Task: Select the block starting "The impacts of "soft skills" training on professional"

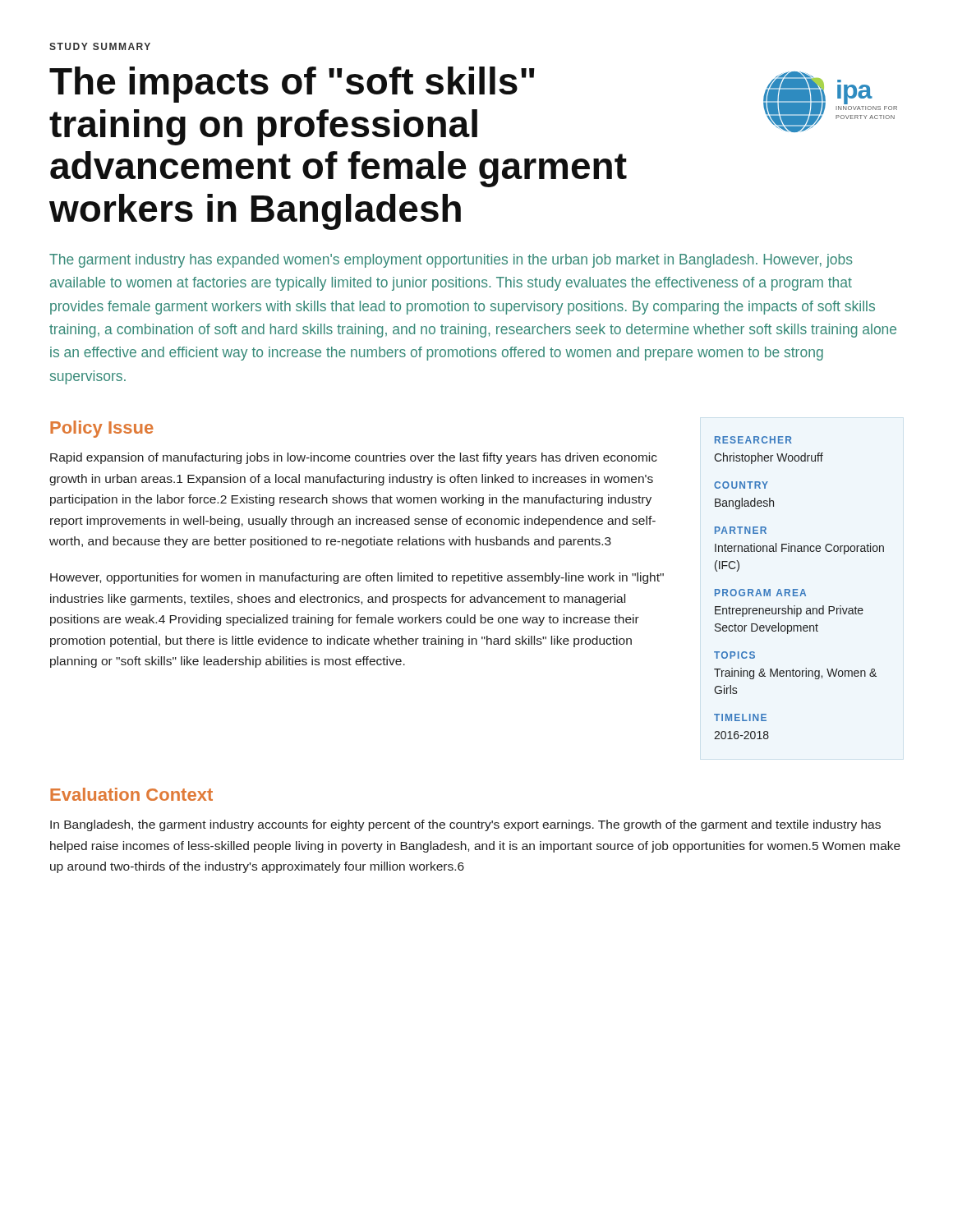Action: 338,145
